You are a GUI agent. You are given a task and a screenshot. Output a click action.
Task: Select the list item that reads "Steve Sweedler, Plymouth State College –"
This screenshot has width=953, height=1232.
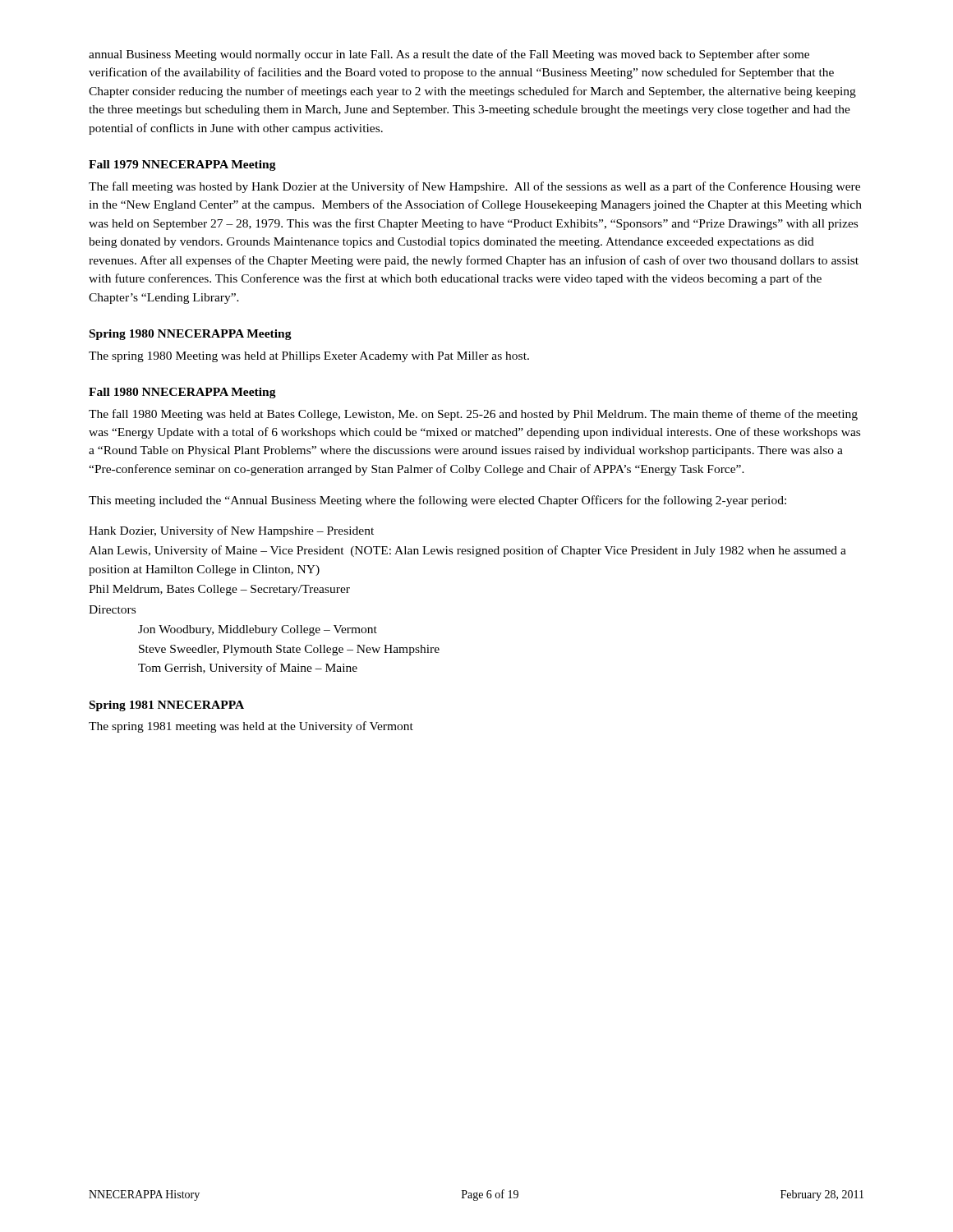tap(289, 648)
